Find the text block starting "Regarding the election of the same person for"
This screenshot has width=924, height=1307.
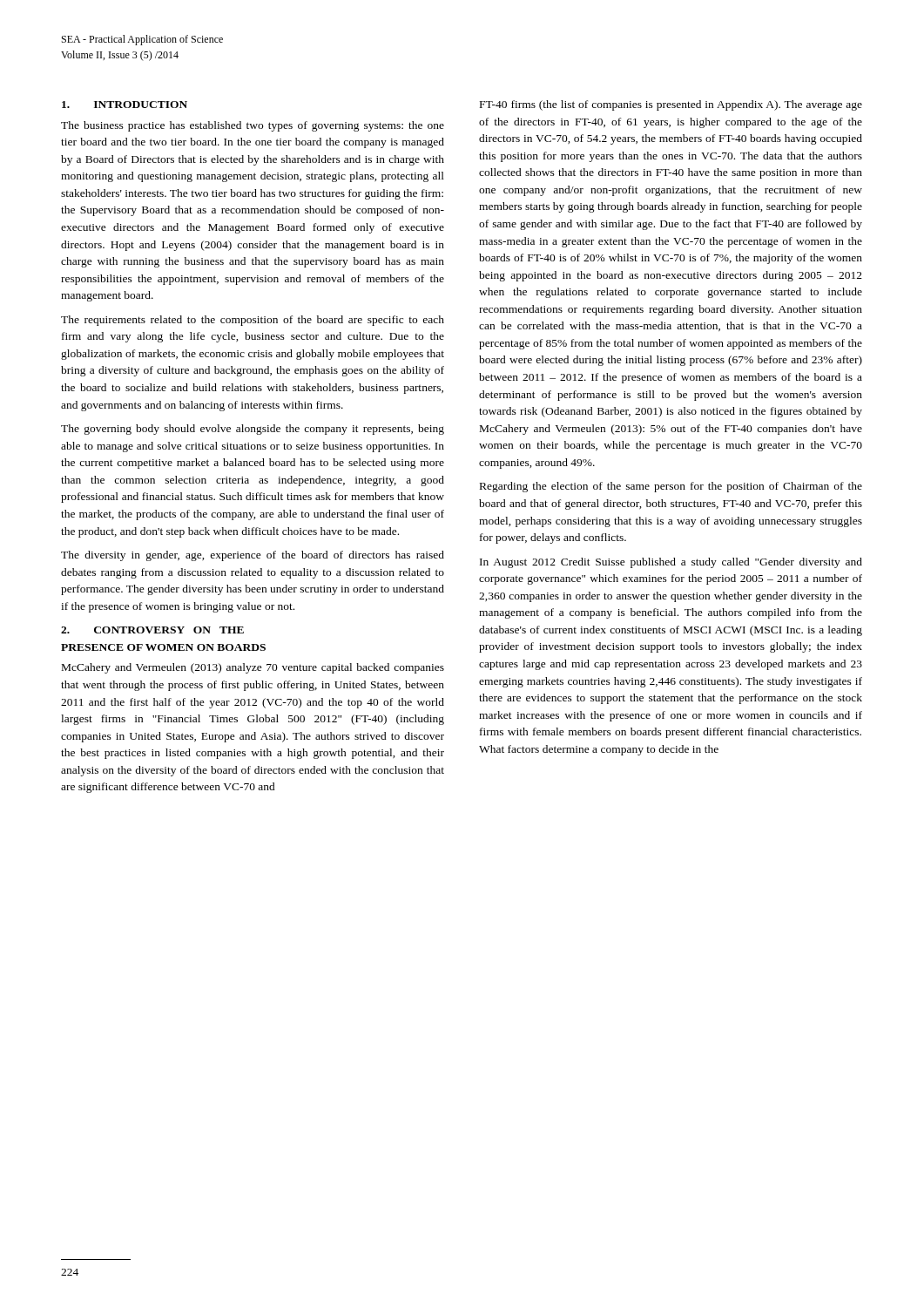point(671,512)
